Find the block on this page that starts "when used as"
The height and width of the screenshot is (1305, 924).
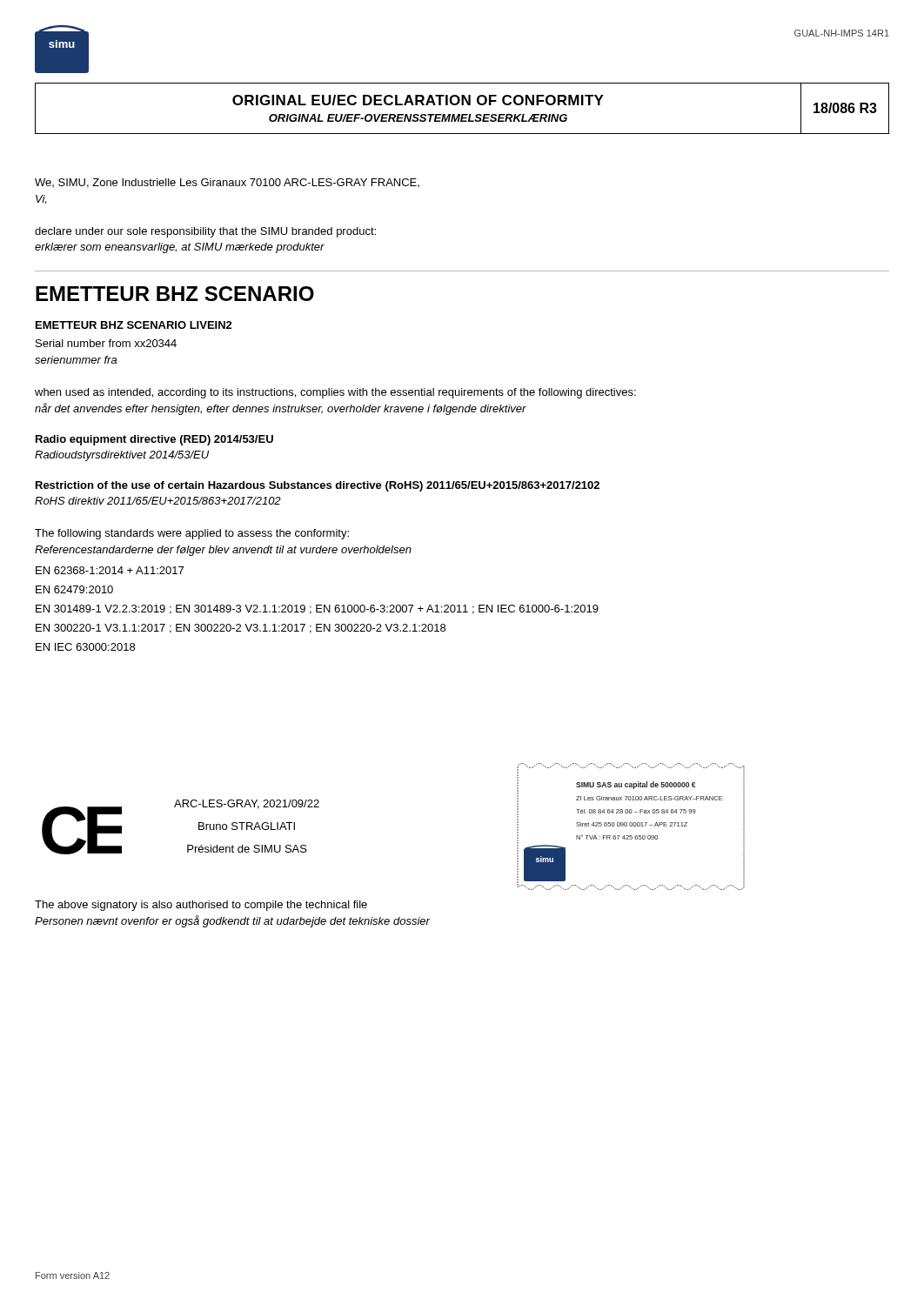click(336, 400)
